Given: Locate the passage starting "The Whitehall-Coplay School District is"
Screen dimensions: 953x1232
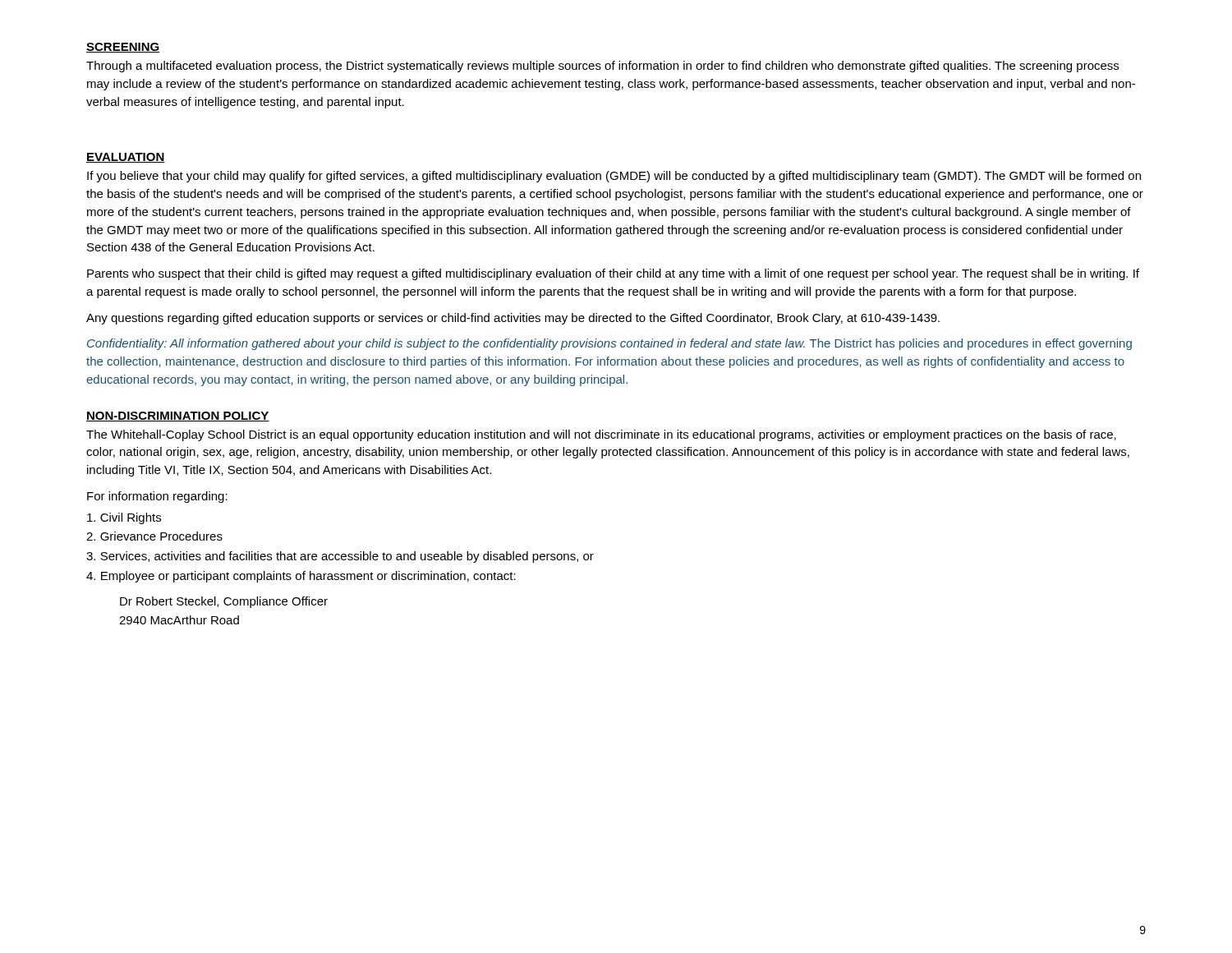Looking at the screenshot, I should coord(616,452).
